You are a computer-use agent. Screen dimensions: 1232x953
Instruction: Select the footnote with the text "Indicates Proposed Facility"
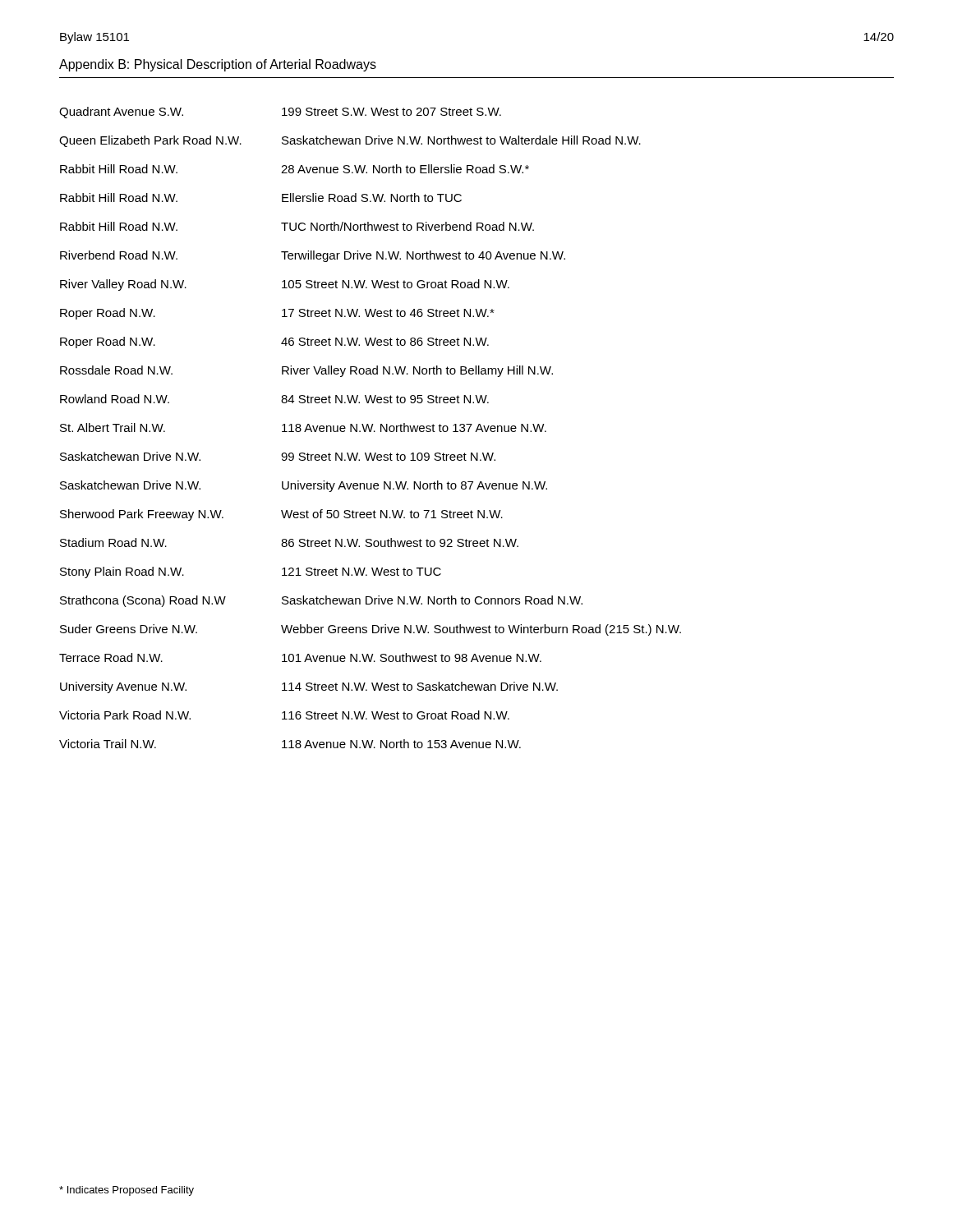point(127,1190)
